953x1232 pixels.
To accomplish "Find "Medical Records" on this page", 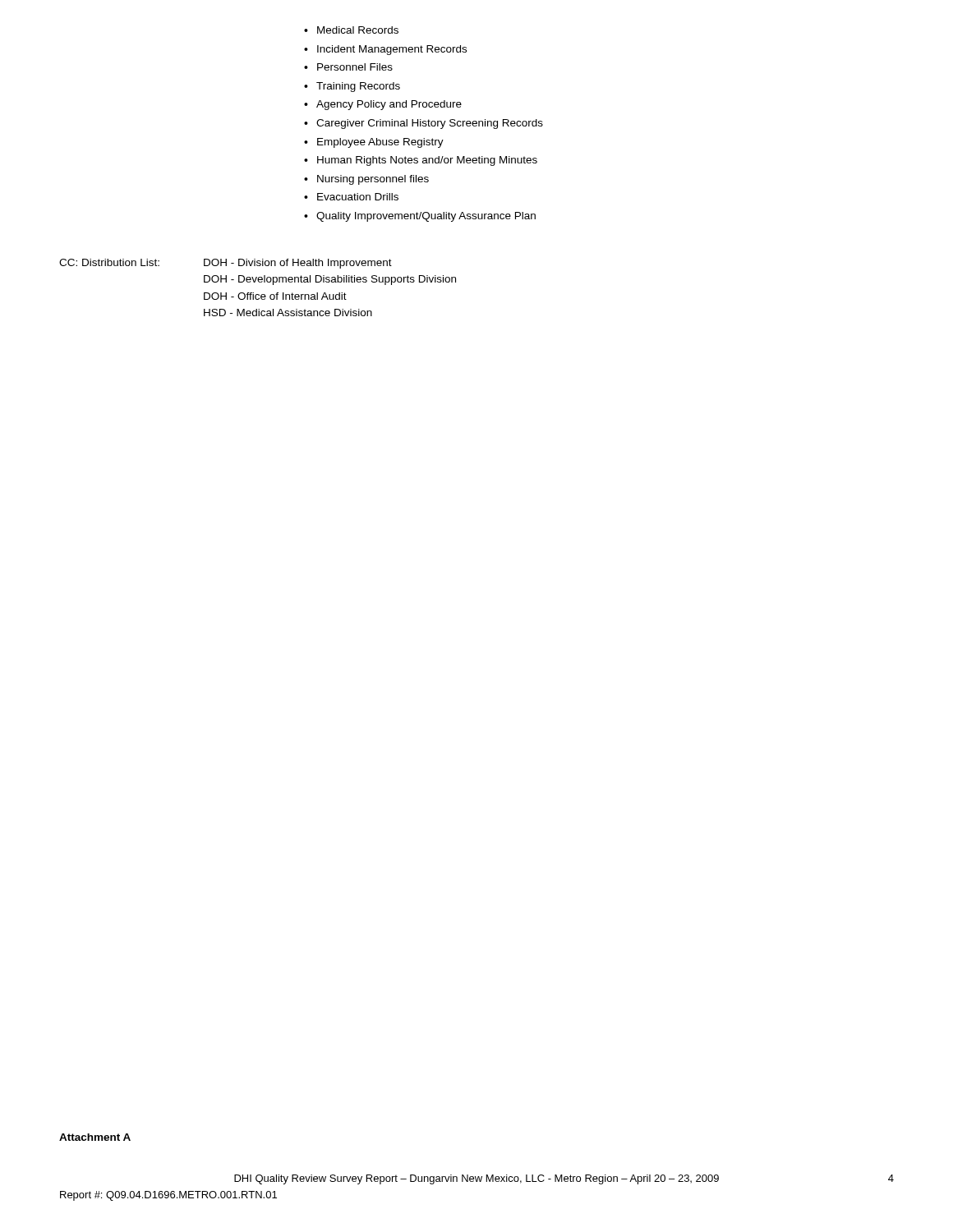I will (x=358, y=30).
